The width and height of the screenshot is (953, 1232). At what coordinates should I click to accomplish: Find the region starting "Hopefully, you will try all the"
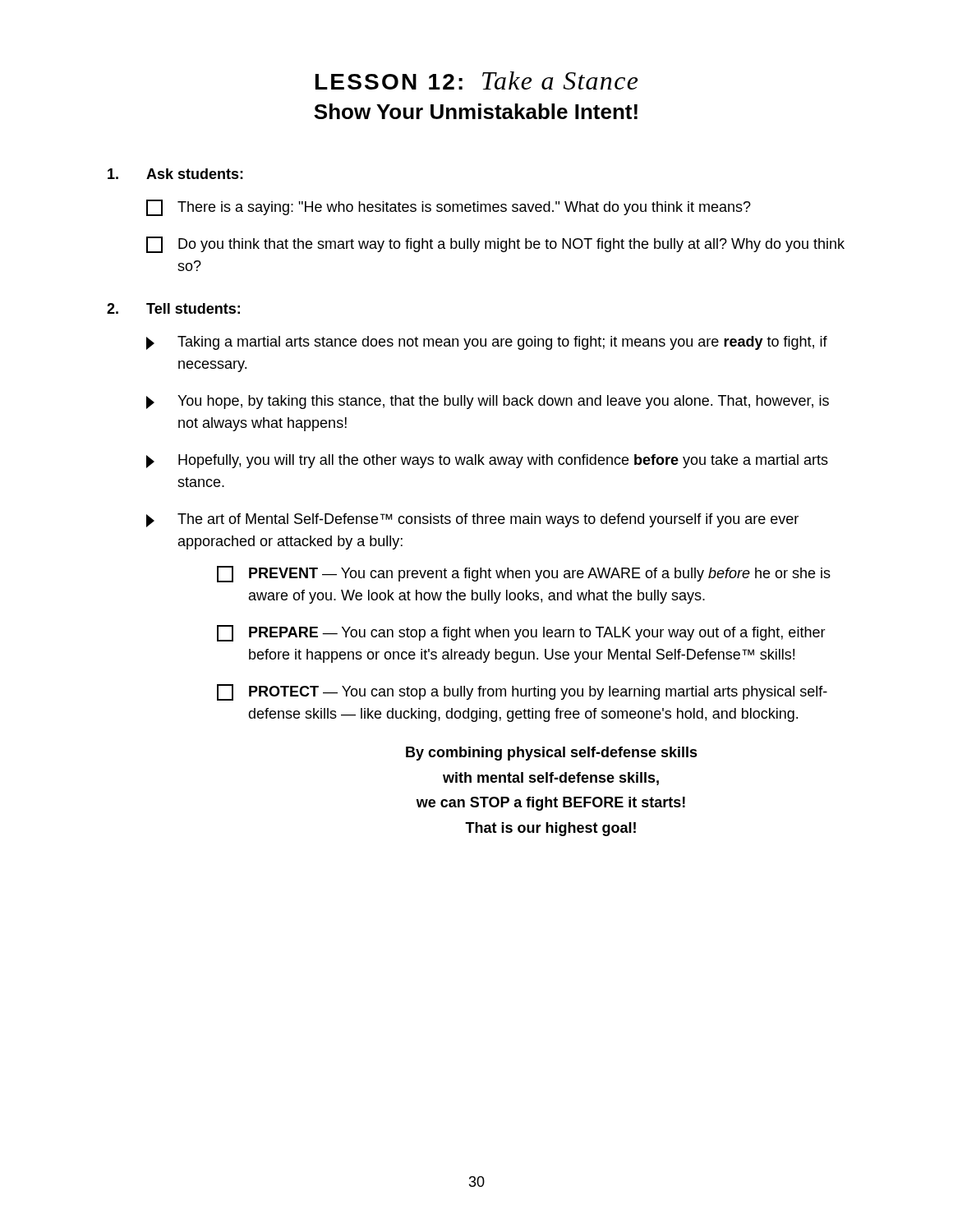(496, 471)
